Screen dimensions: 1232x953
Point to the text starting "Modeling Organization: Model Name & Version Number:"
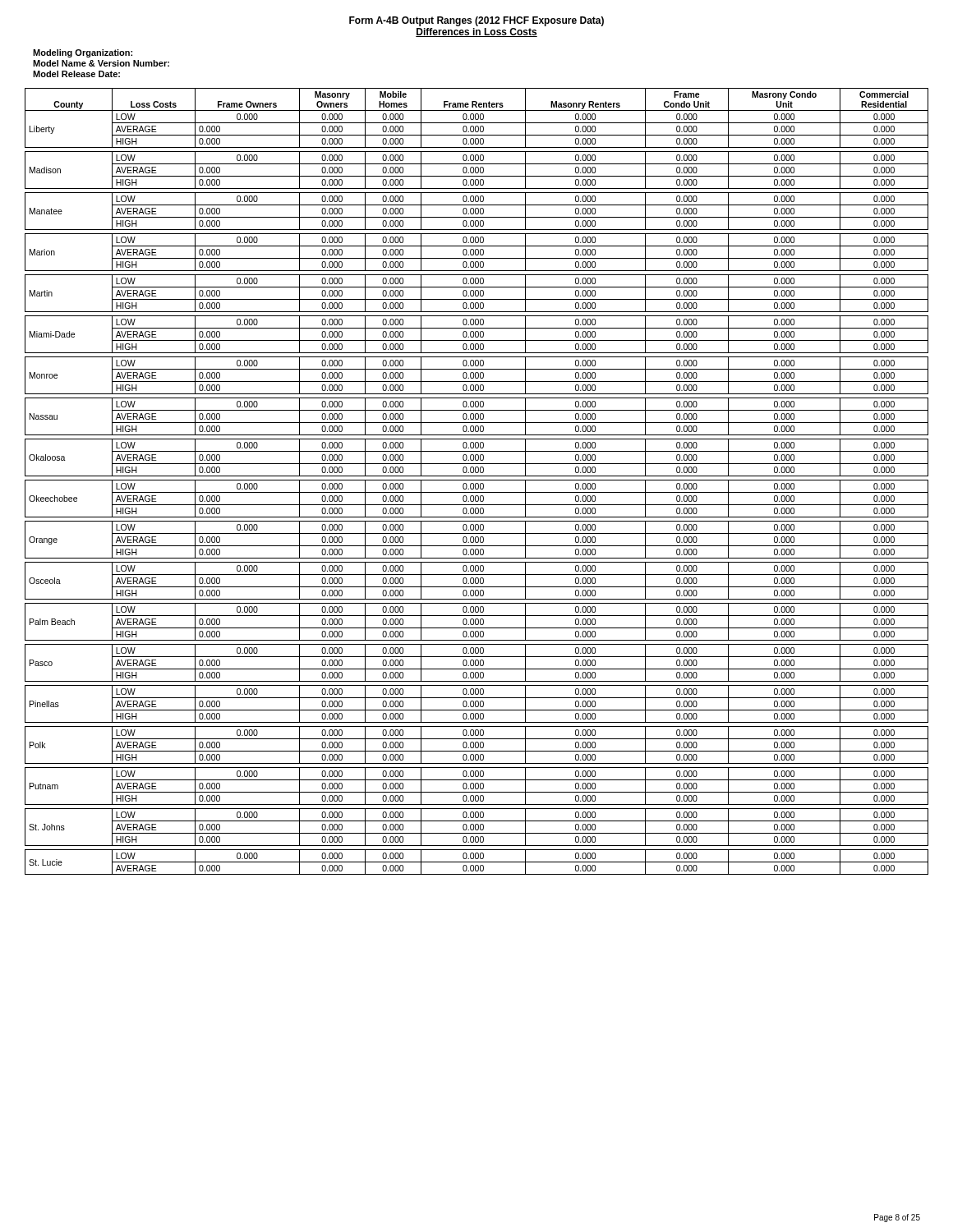pyautogui.click(x=83, y=53)
